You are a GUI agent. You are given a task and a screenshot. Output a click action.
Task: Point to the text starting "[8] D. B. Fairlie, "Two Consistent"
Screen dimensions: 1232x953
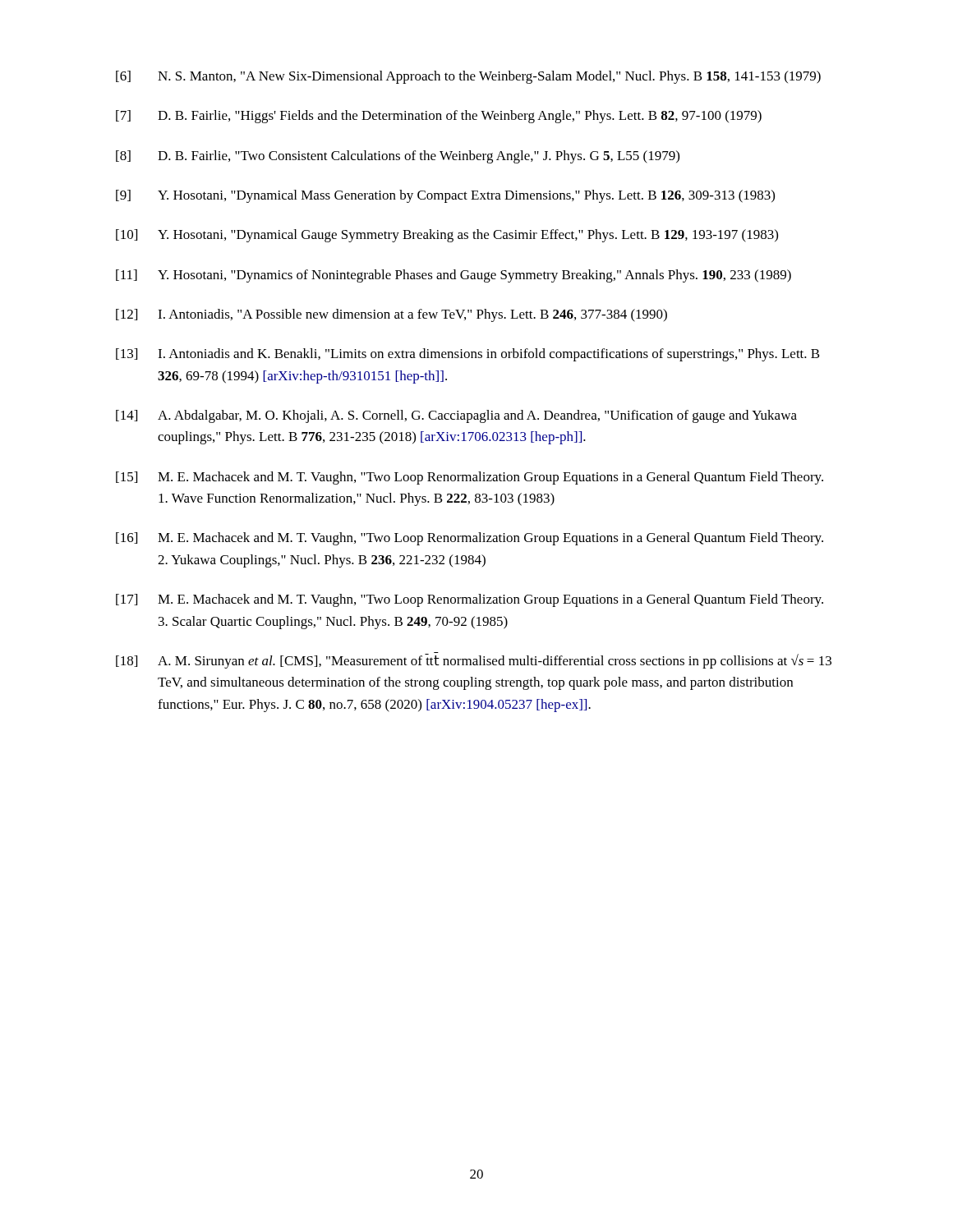pyautogui.click(x=476, y=156)
